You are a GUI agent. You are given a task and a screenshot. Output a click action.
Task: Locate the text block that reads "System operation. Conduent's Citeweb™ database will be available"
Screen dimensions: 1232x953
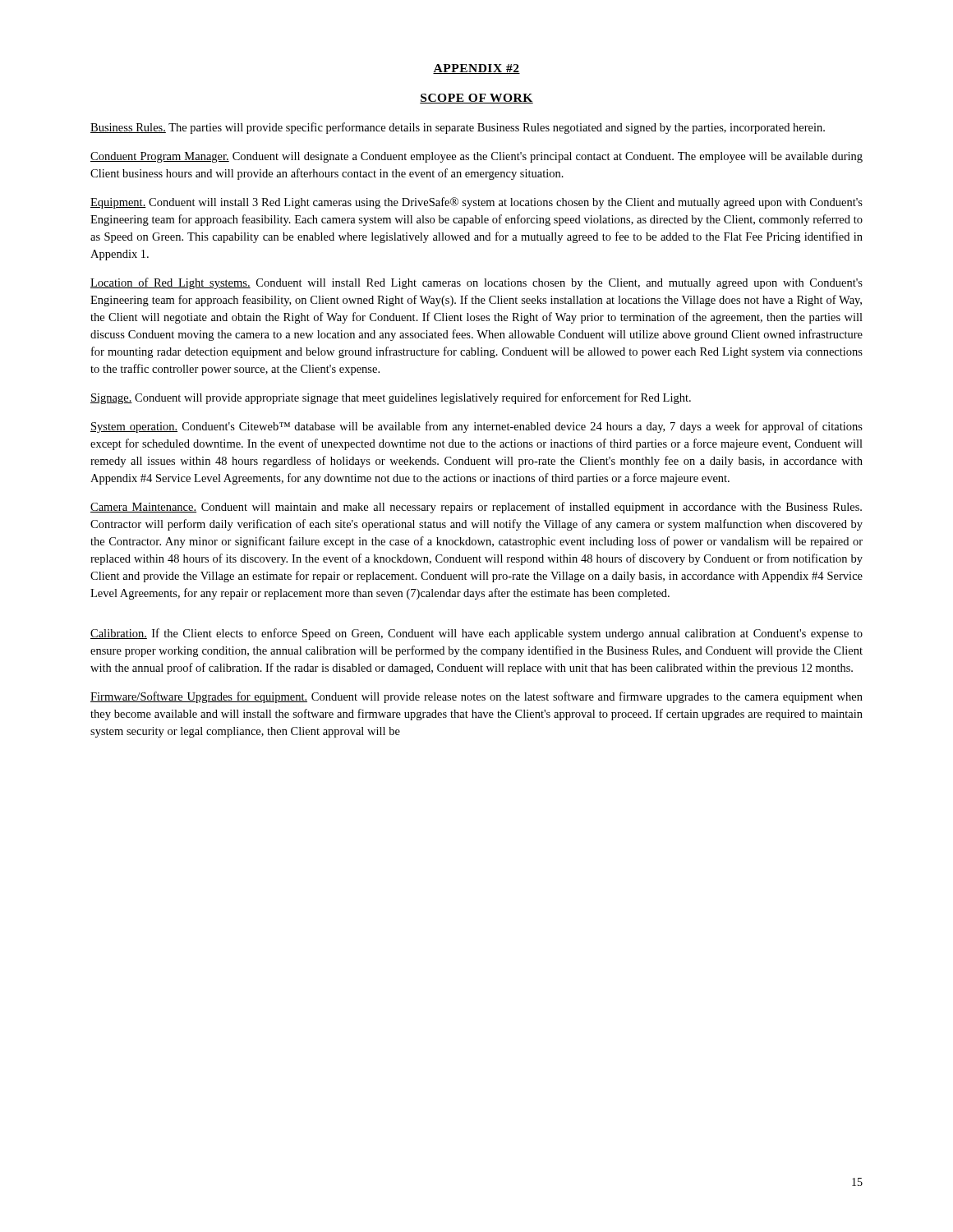[x=476, y=452]
